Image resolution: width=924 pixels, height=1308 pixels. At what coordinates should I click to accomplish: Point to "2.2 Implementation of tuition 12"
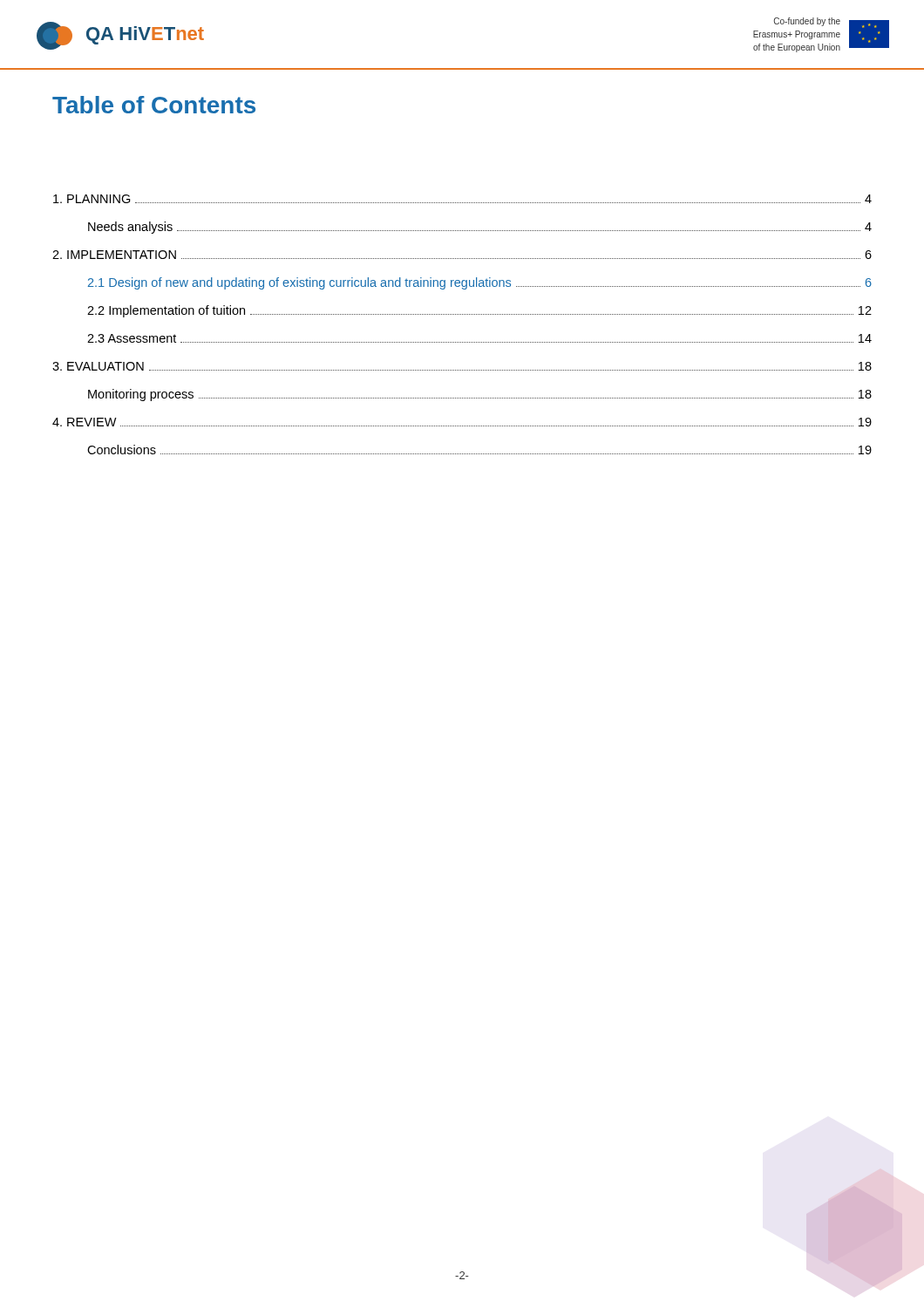tap(479, 310)
